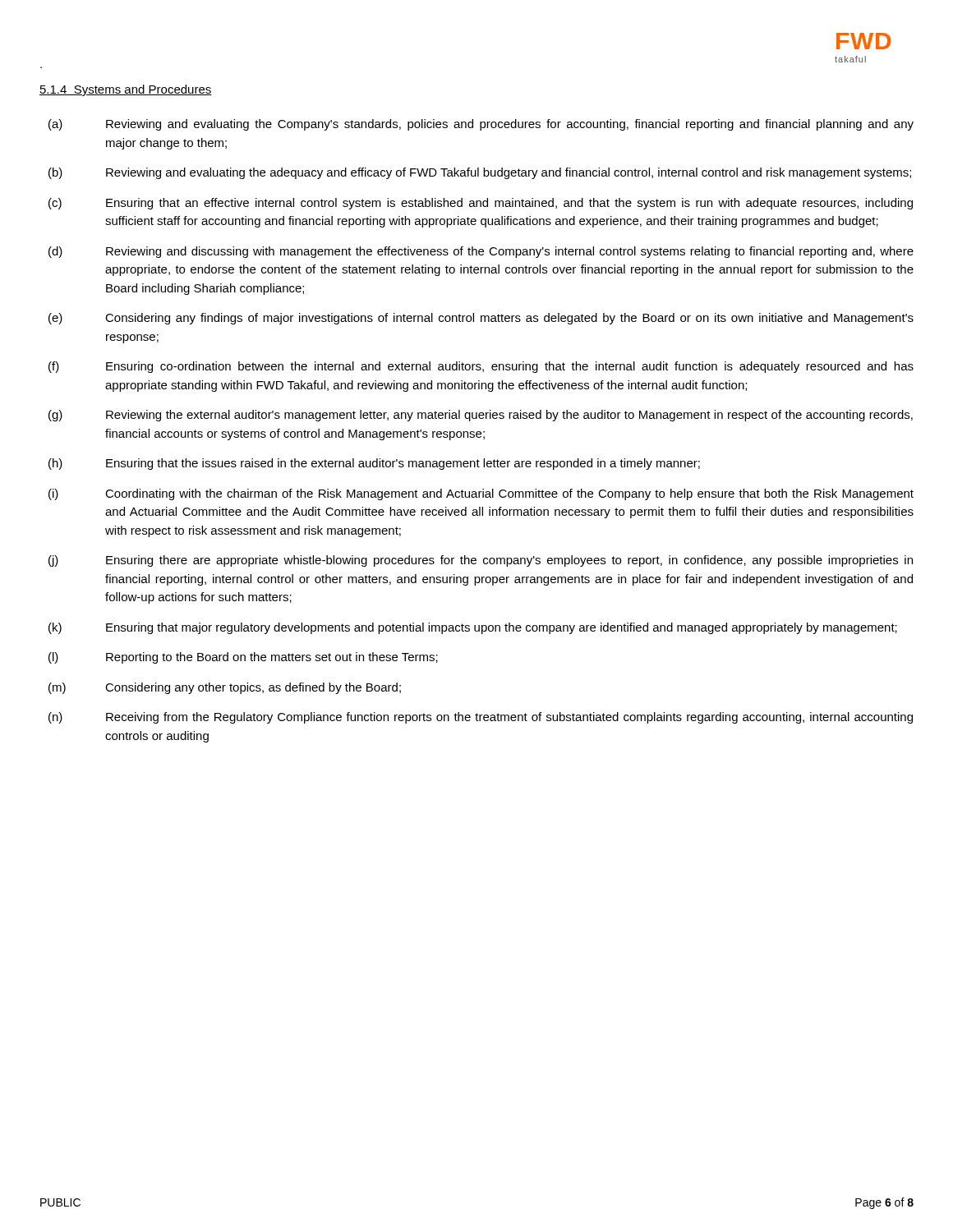Point to the text starting "(d) Reviewing and"
This screenshot has width=953, height=1232.
(x=476, y=270)
